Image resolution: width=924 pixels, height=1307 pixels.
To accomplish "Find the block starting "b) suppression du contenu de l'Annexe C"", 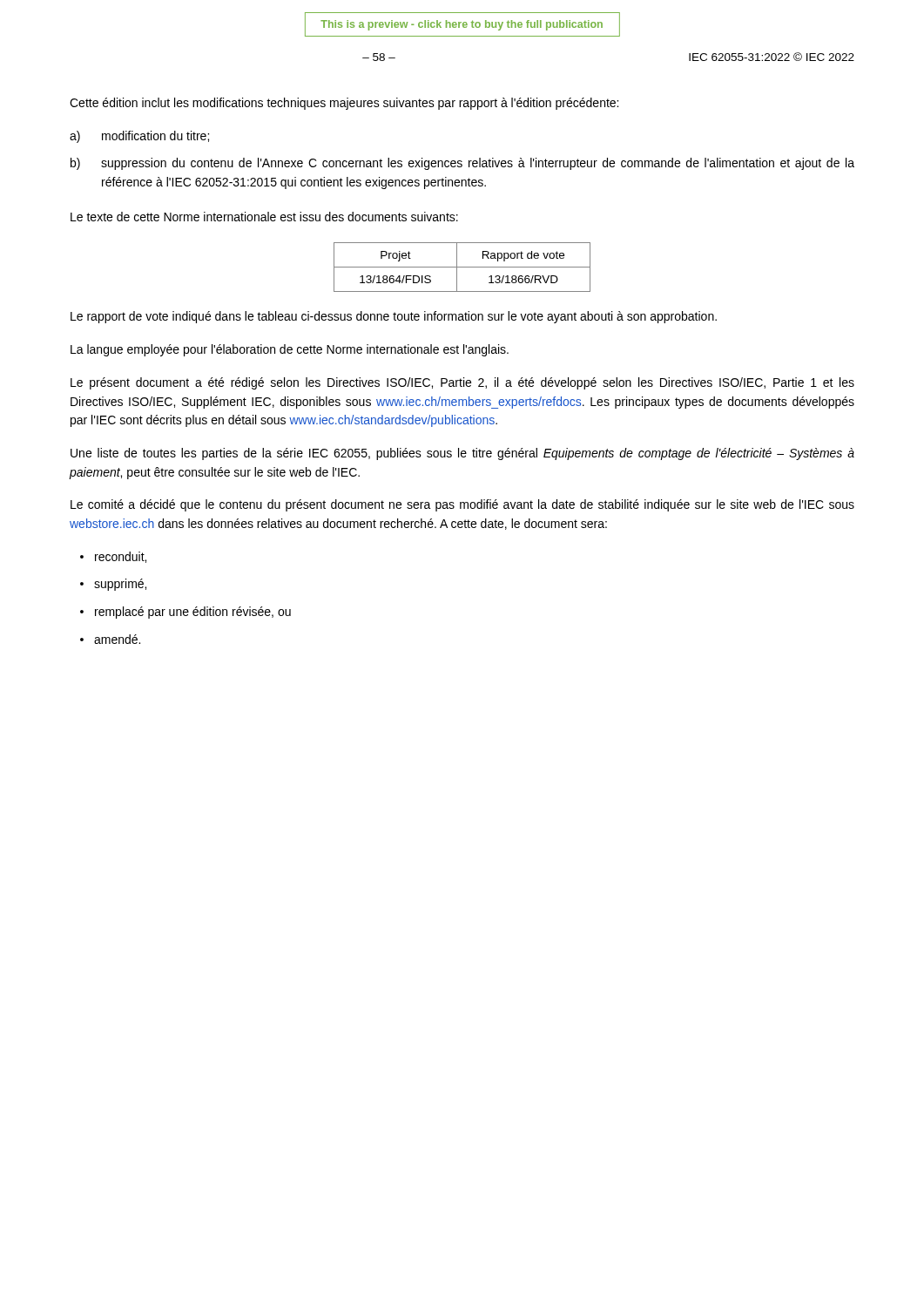I will (x=462, y=173).
